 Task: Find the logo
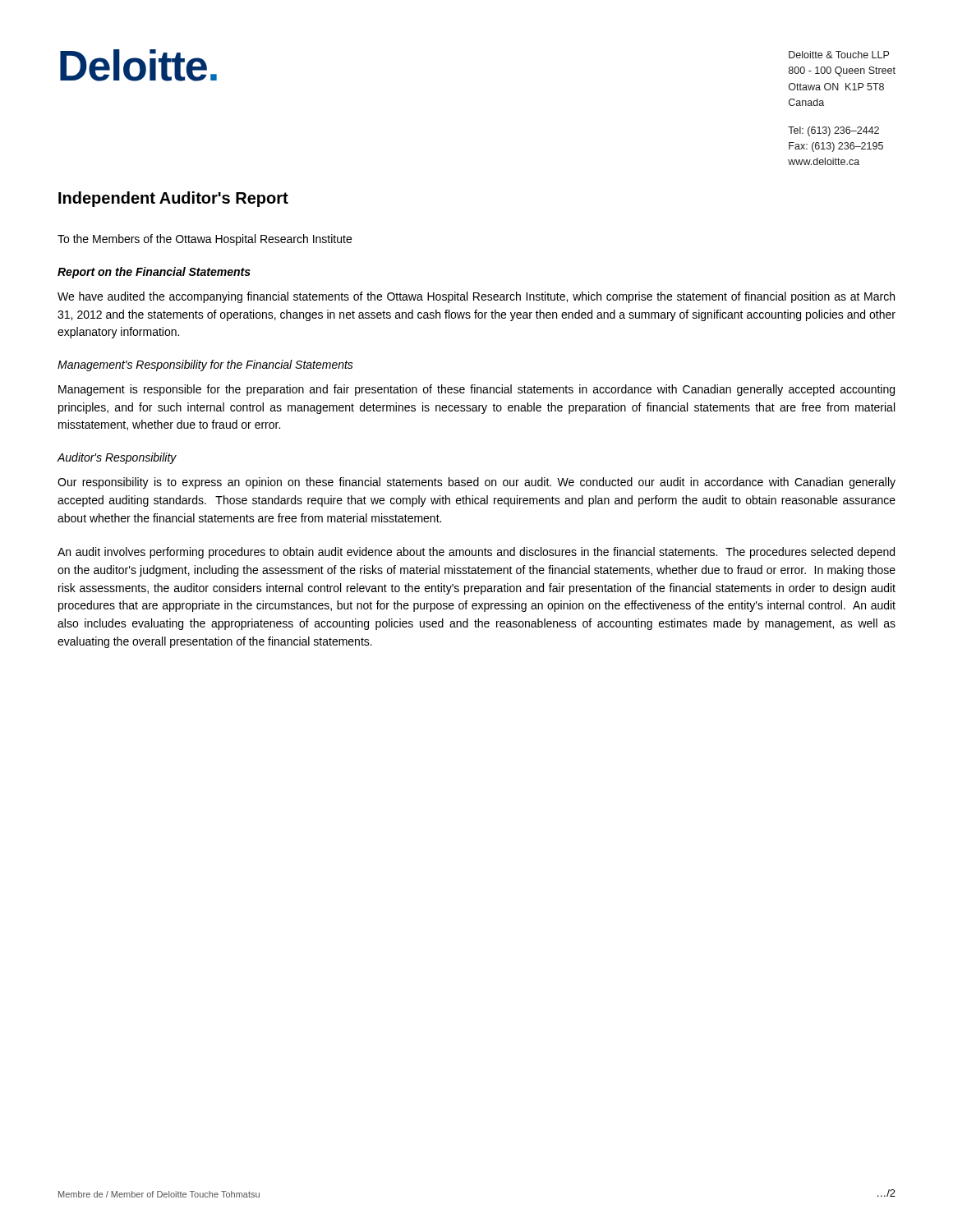138,66
